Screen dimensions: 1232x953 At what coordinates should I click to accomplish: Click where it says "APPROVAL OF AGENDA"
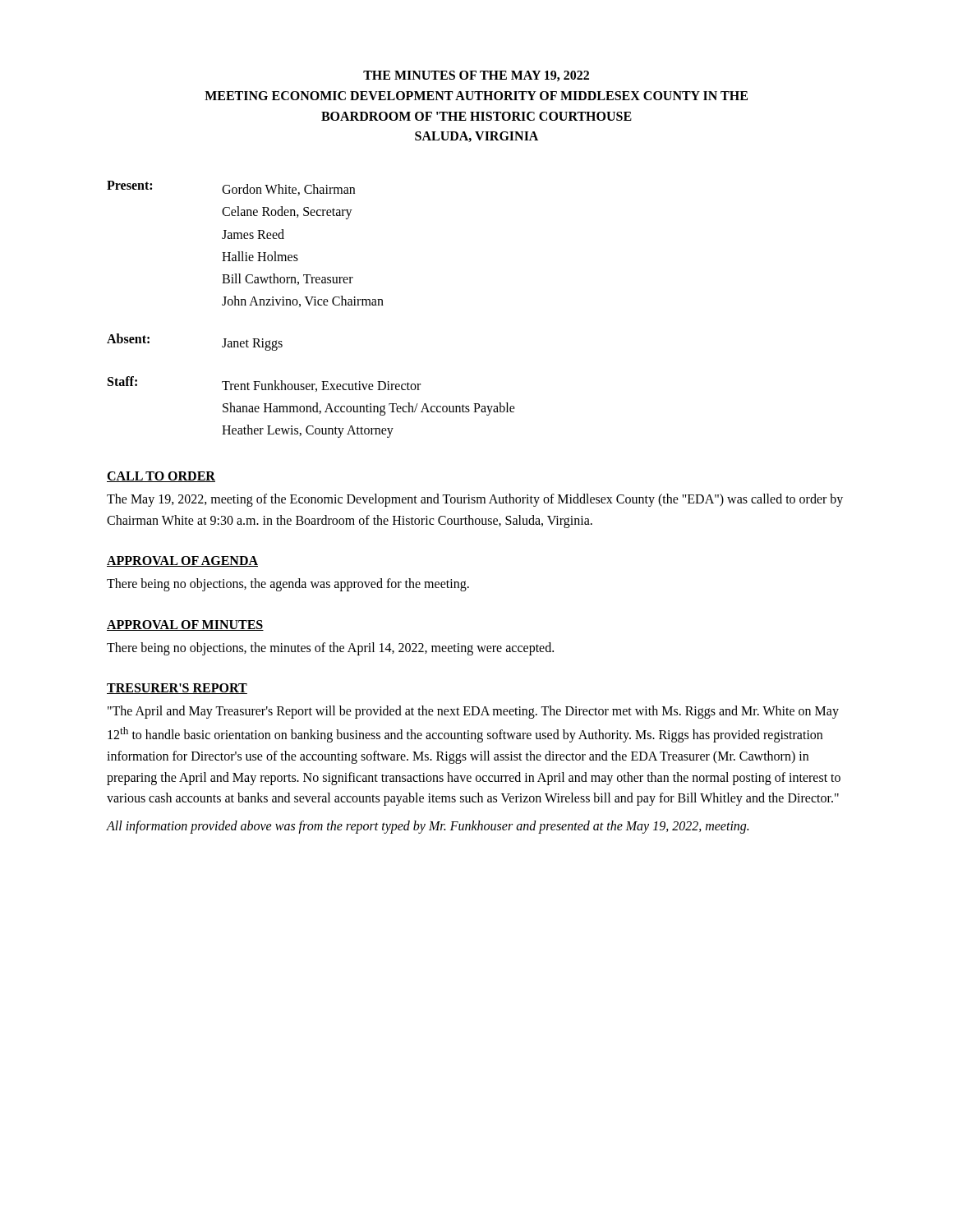182,561
